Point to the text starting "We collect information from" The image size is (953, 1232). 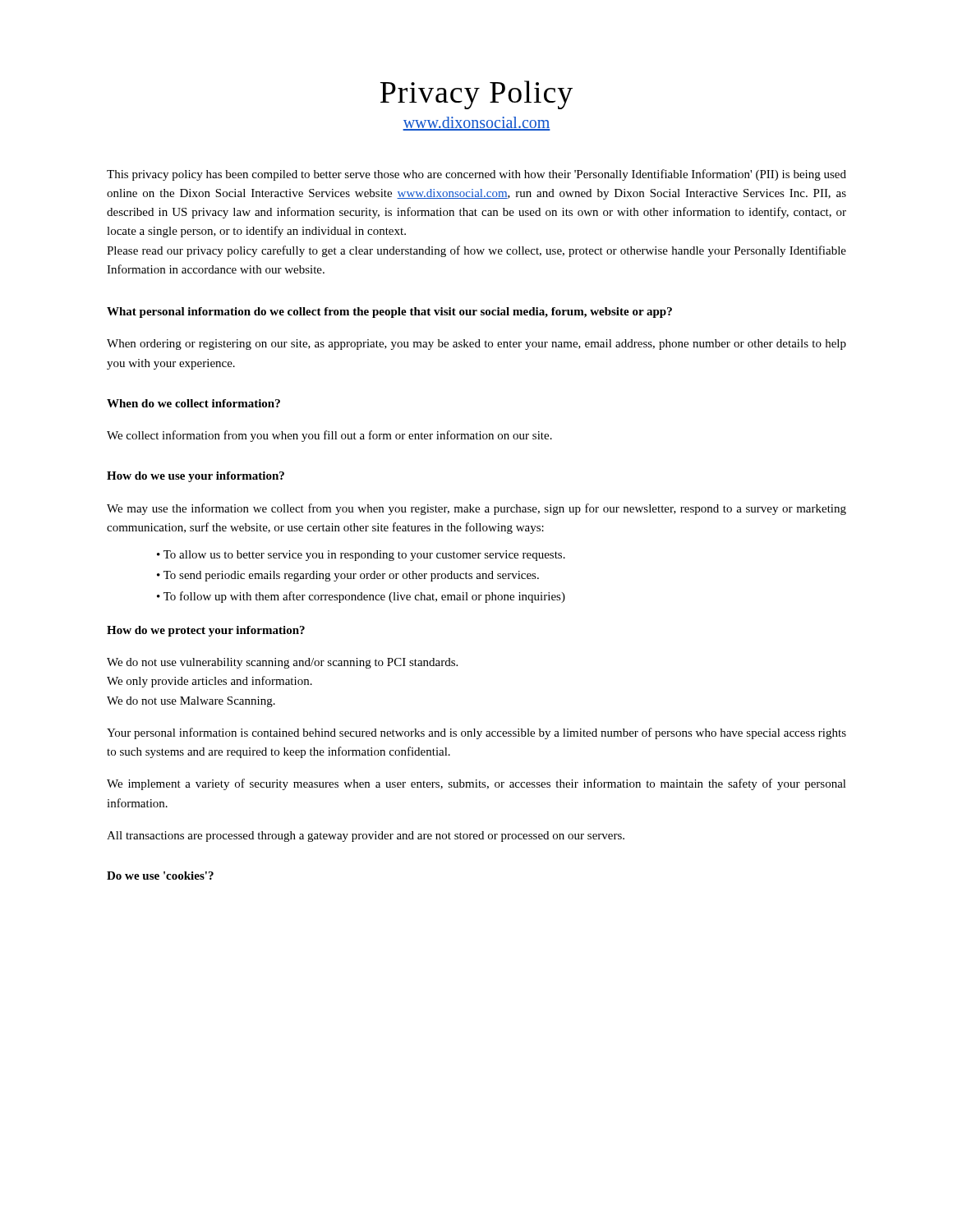(x=330, y=435)
